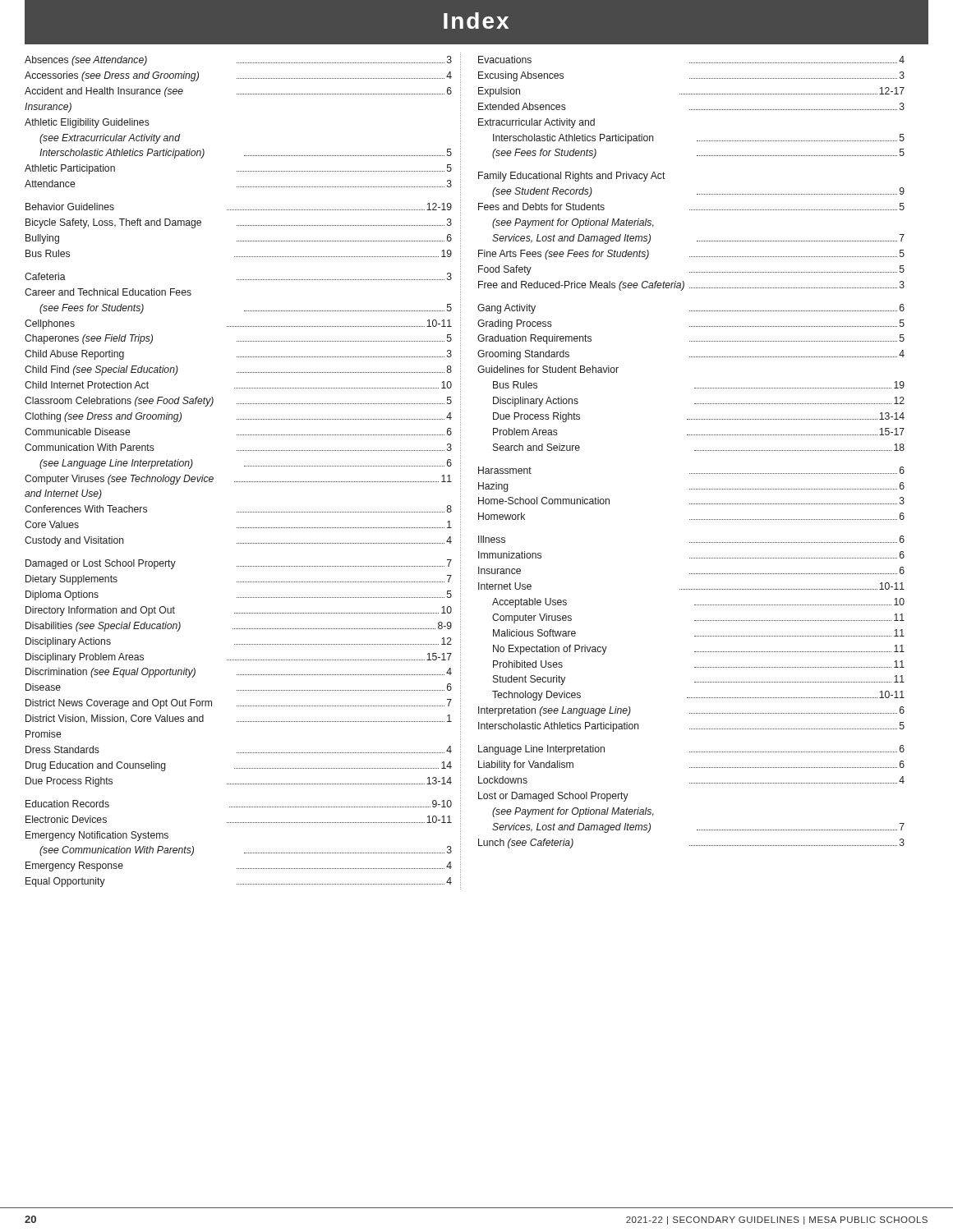Locate the passage starting "Athletic Eligibility Guidelines"

(x=87, y=123)
